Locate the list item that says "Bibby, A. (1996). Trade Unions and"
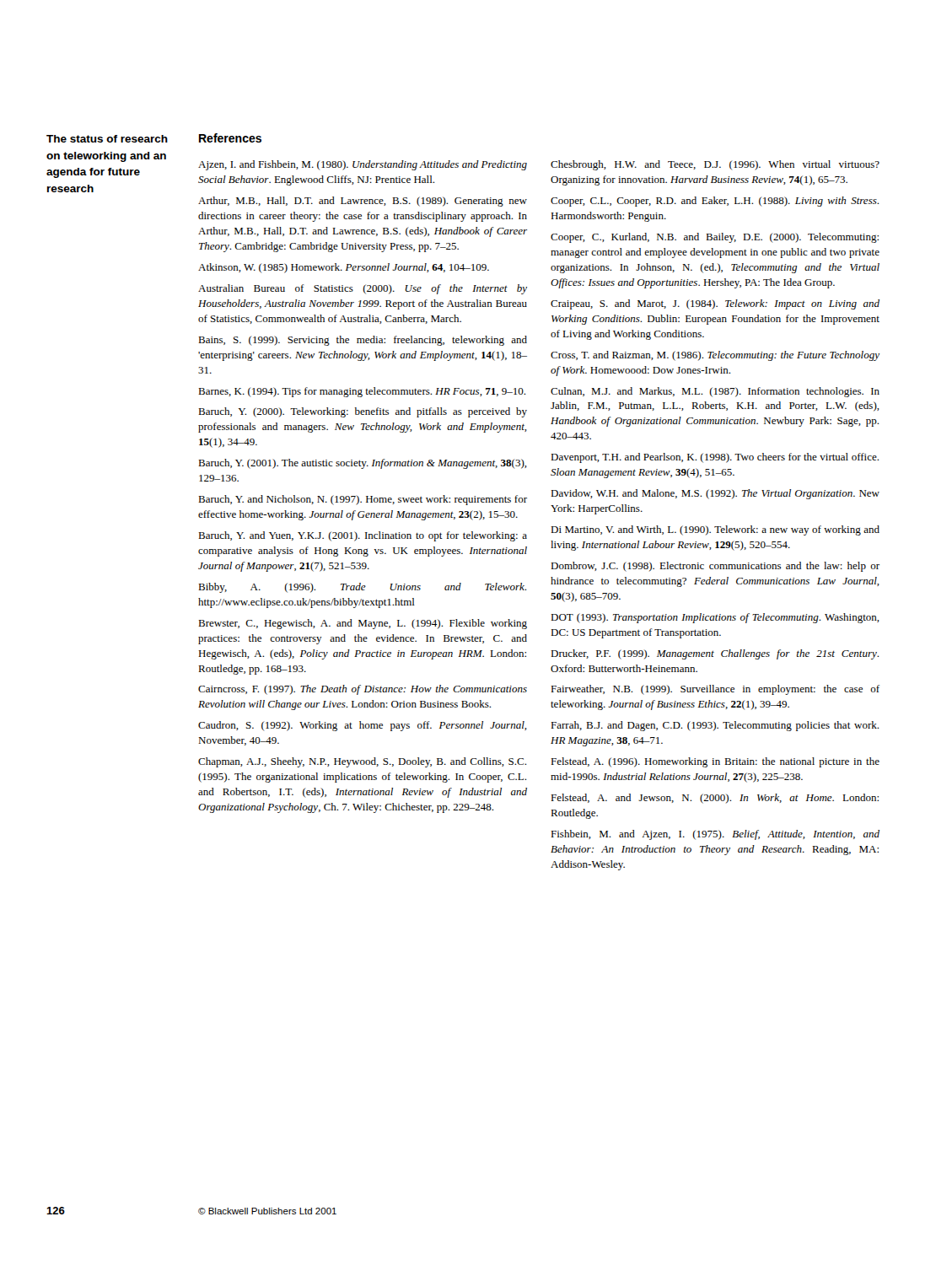The width and height of the screenshot is (952, 1265). click(x=363, y=594)
